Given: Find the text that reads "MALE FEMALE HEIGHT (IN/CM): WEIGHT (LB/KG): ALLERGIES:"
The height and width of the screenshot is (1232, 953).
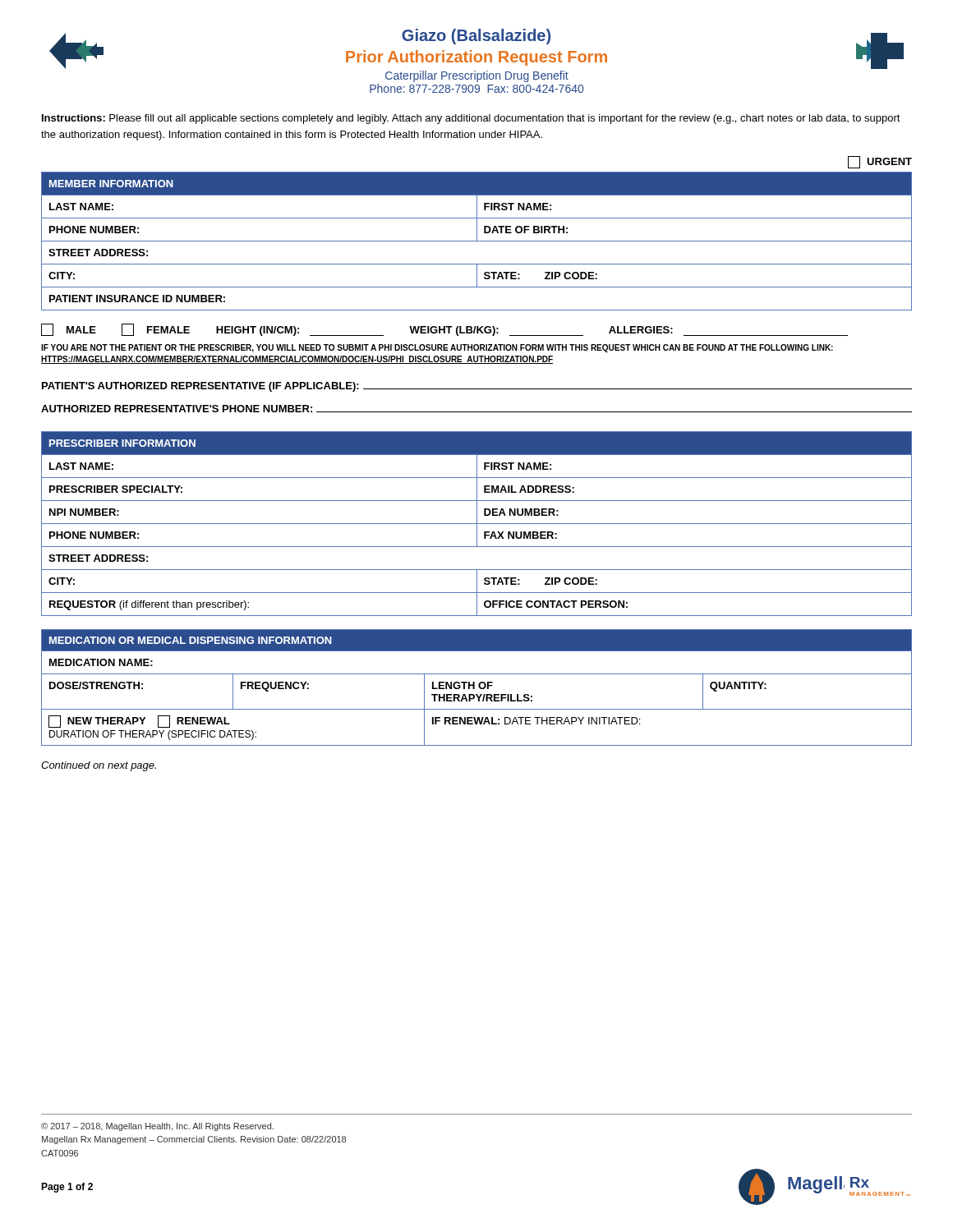Looking at the screenshot, I should [444, 330].
